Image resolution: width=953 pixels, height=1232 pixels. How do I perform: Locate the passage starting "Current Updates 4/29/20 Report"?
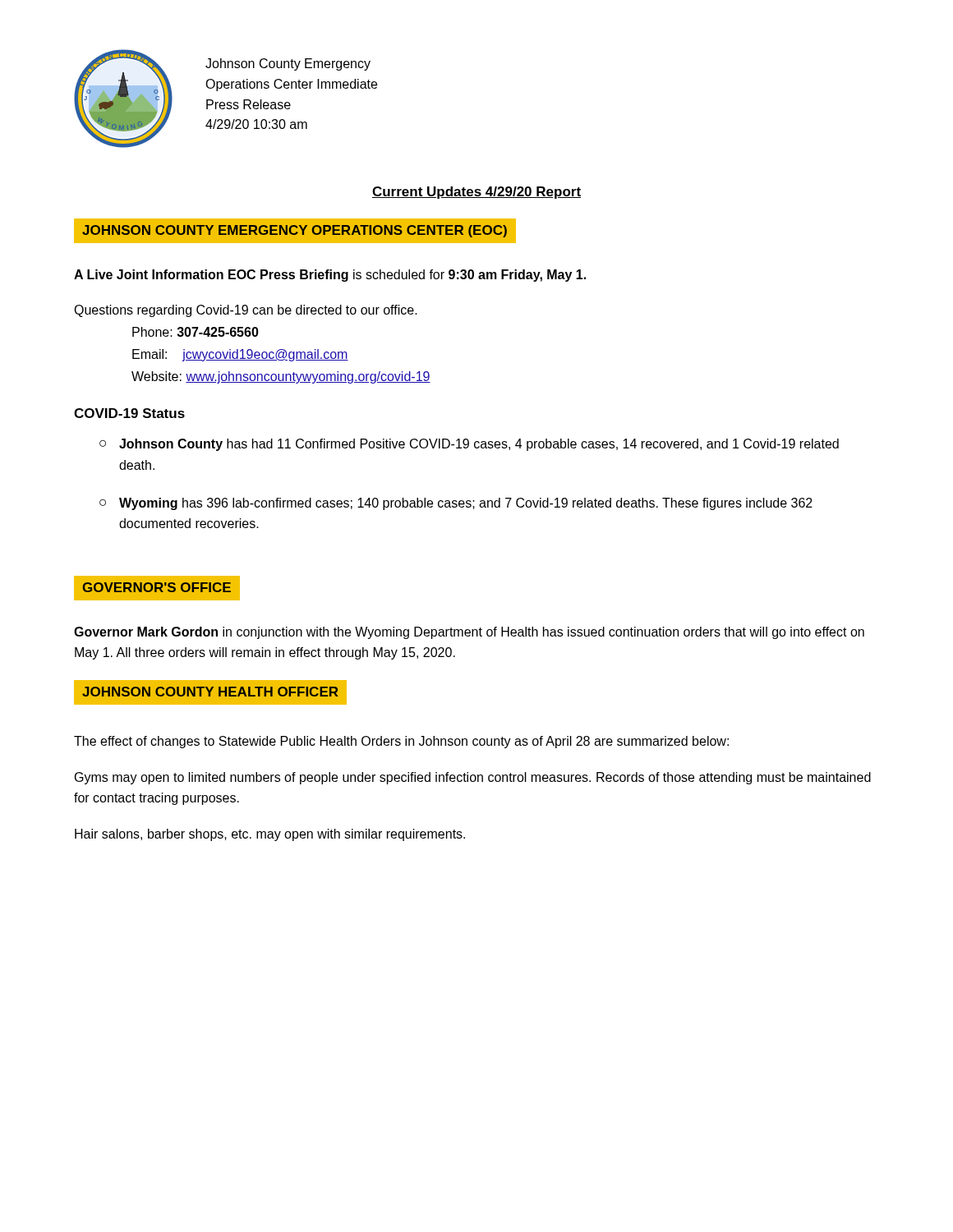click(476, 192)
